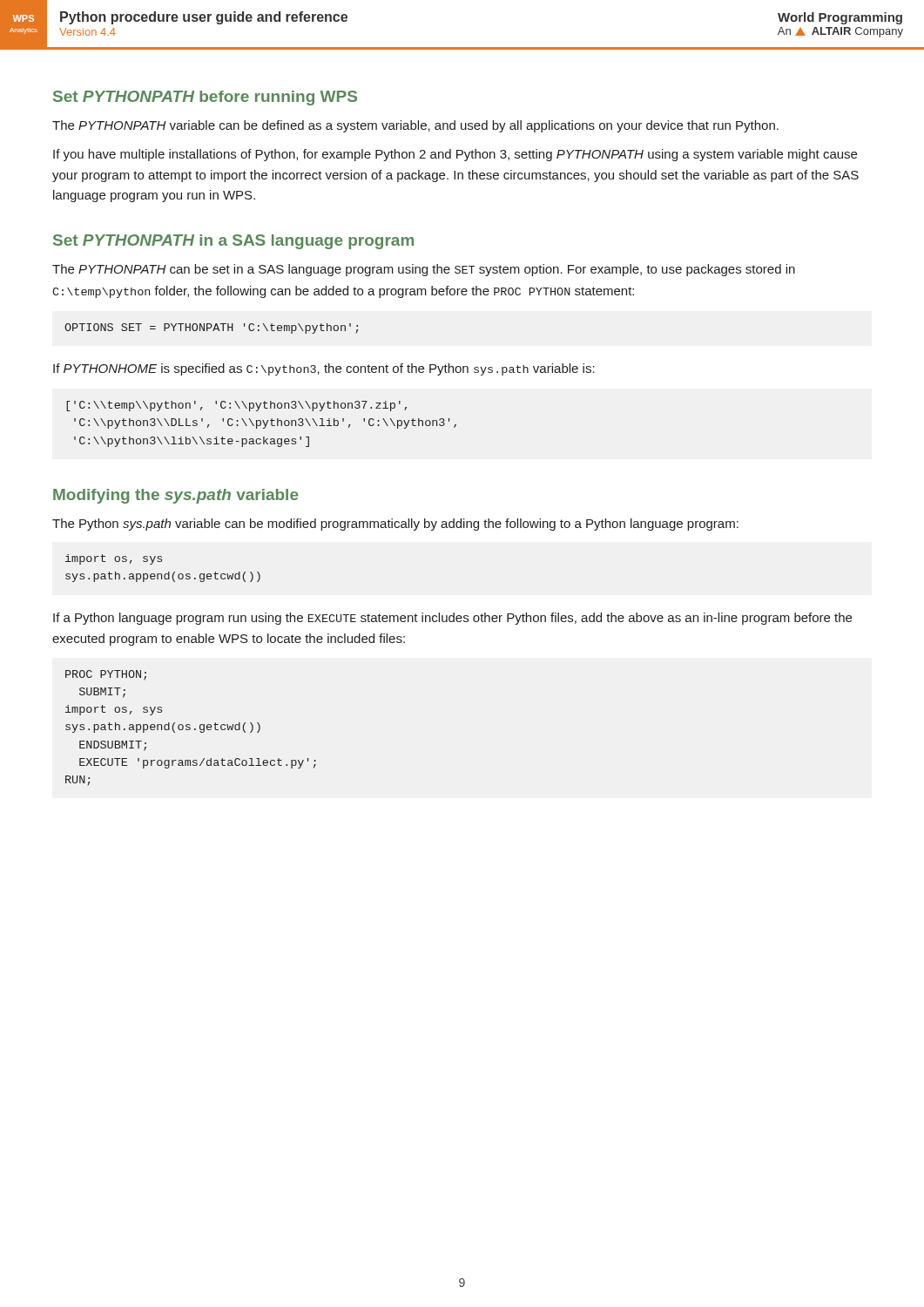Click on the text starting "If a Python language"
The height and width of the screenshot is (1307, 924).
pyautogui.click(x=452, y=628)
